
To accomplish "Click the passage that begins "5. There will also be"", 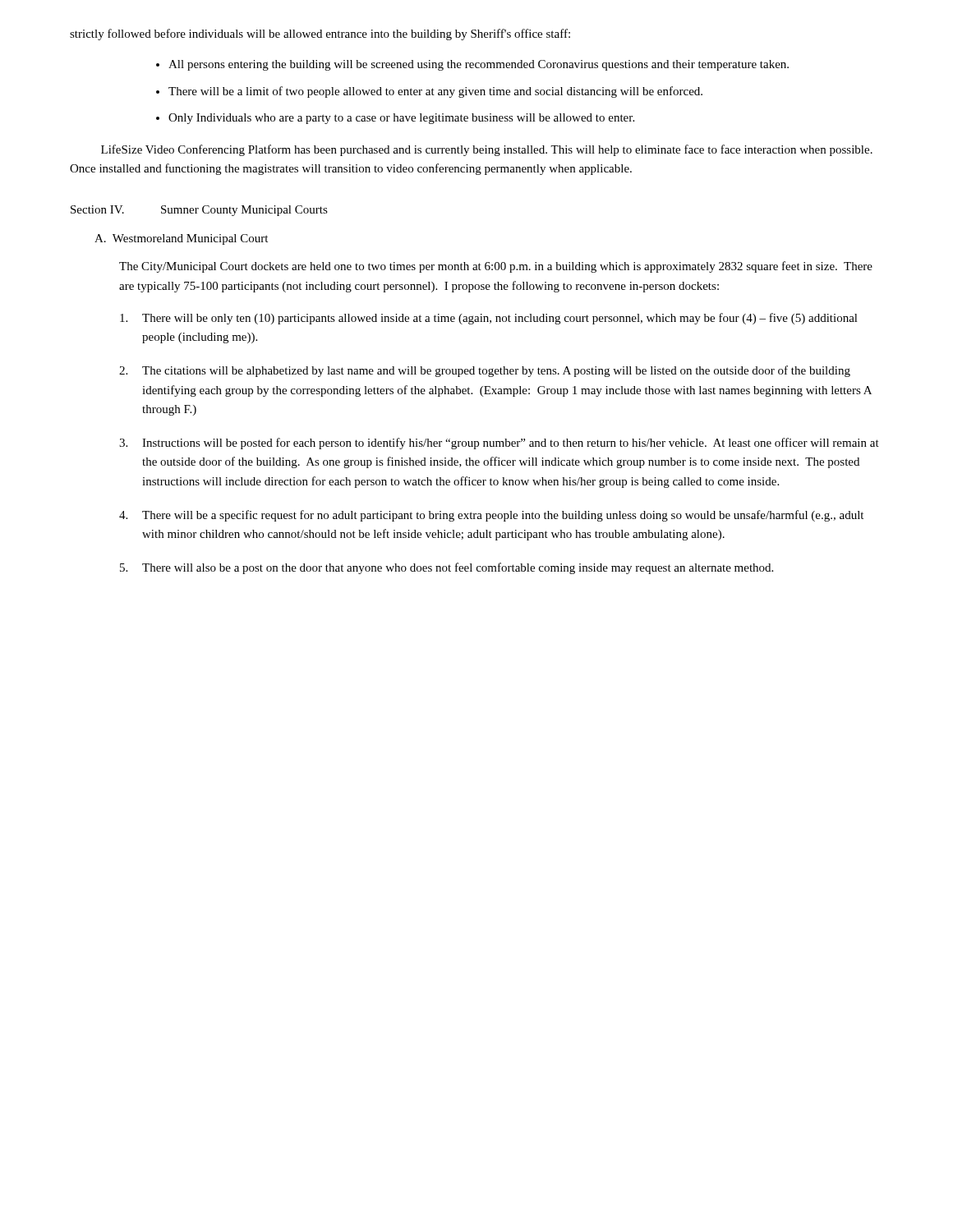I will [x=501, y=568].
